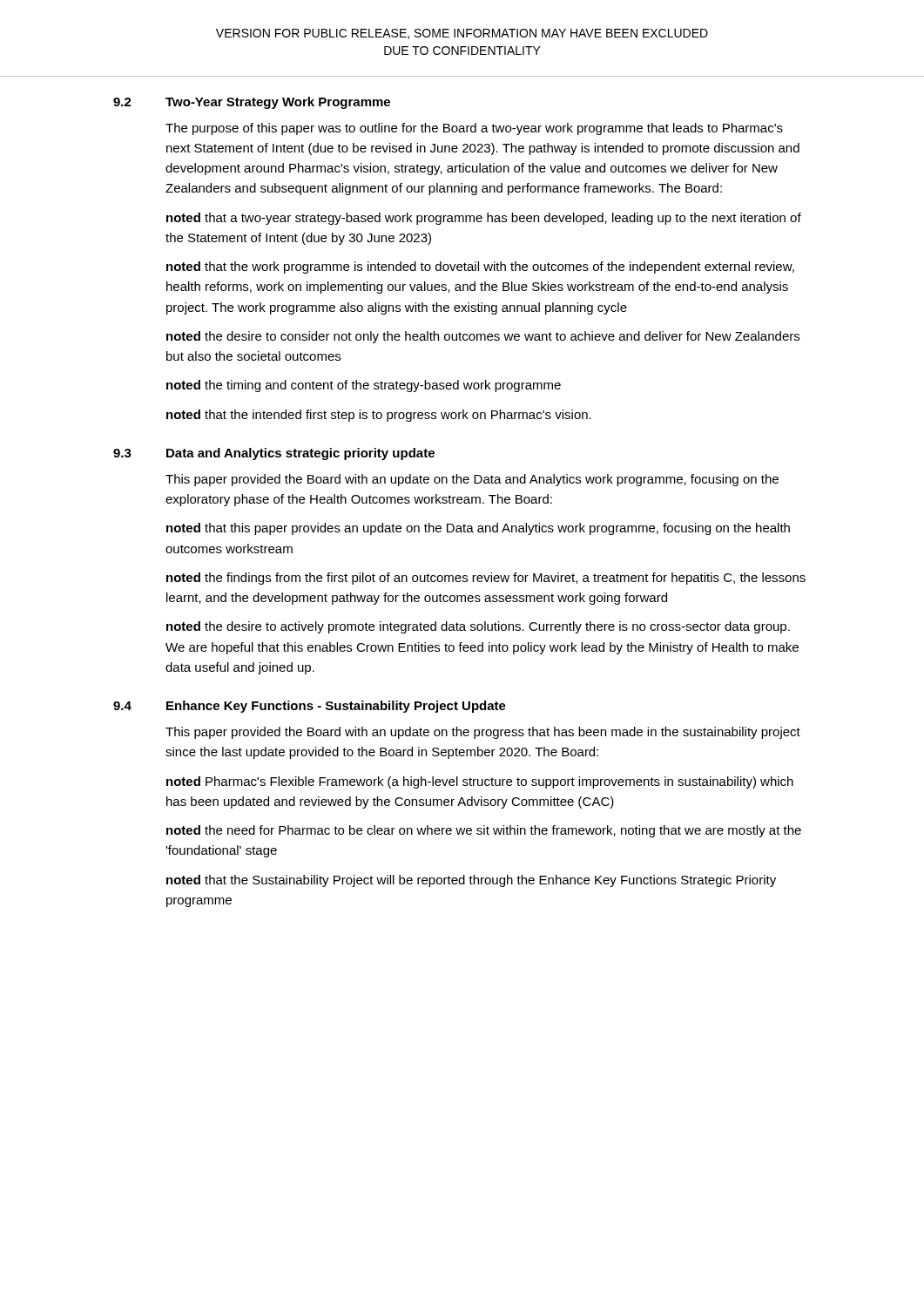
Task: Click on the list item that reads "noted Pharmac's Flexible Framework (a high-level structure"
Action: click(x=480, y=791)
